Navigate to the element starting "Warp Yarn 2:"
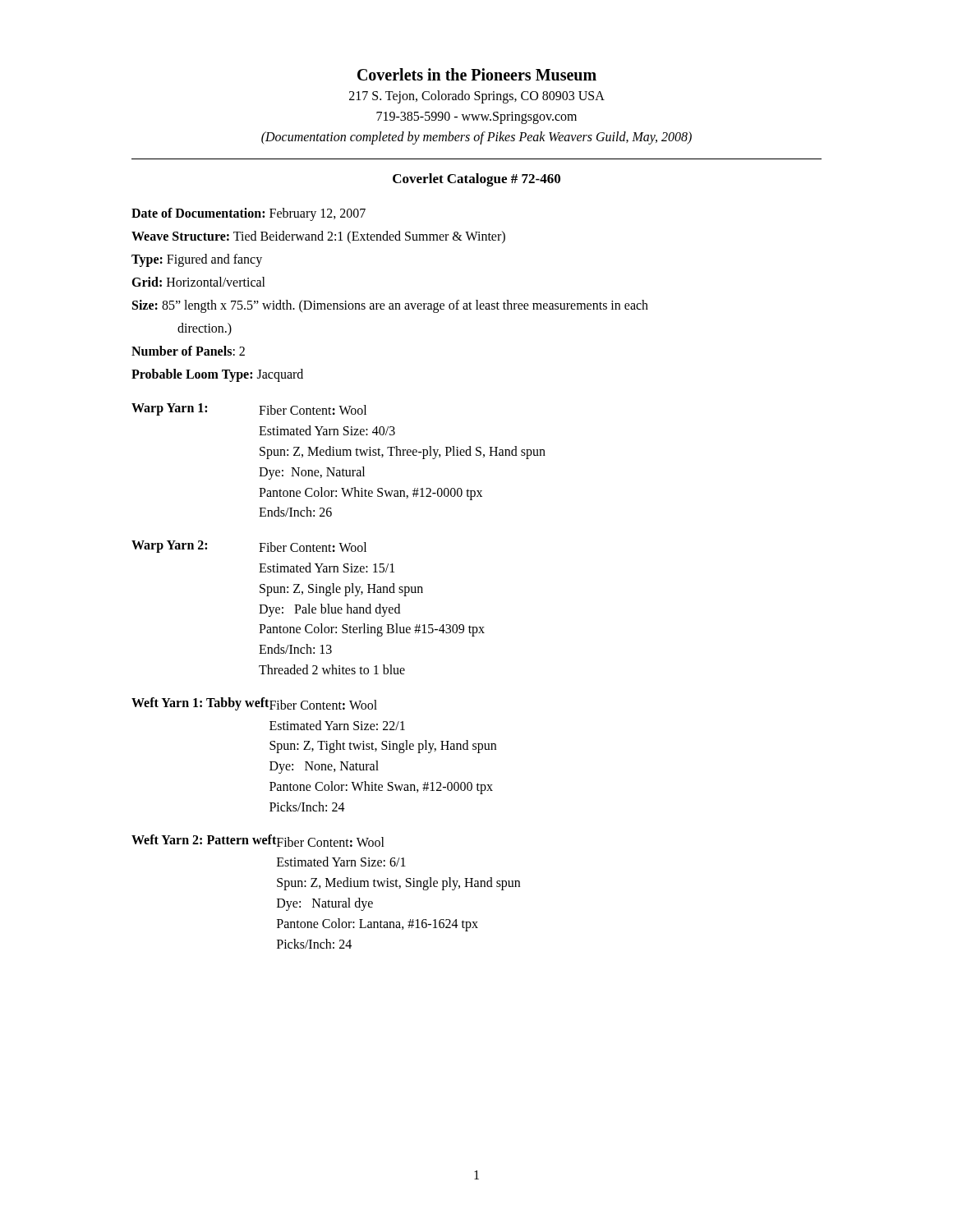Screen dimensions: 1232x953 (x=308, y=609)
